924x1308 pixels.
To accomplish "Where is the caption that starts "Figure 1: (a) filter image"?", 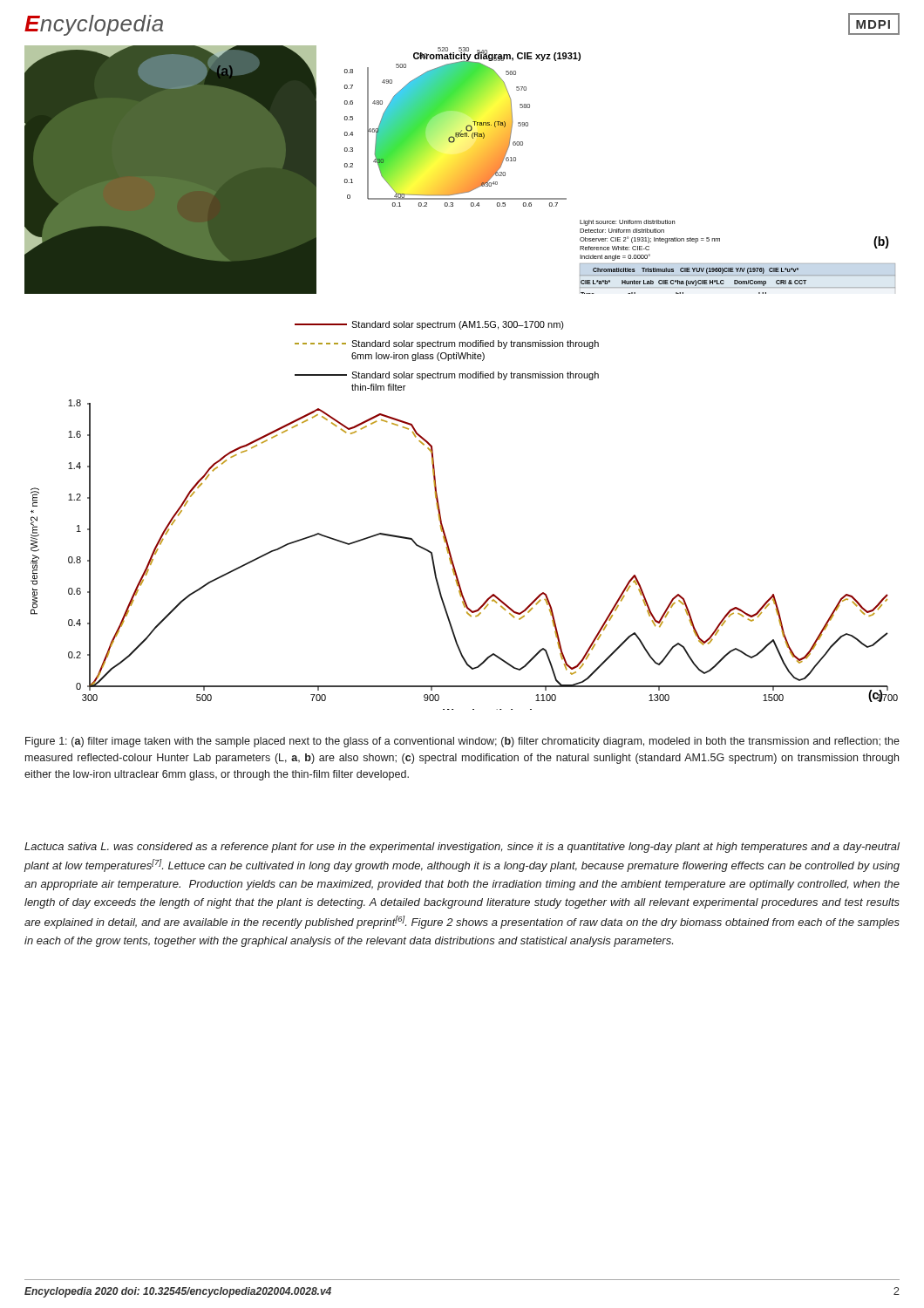I will (462, 758).
